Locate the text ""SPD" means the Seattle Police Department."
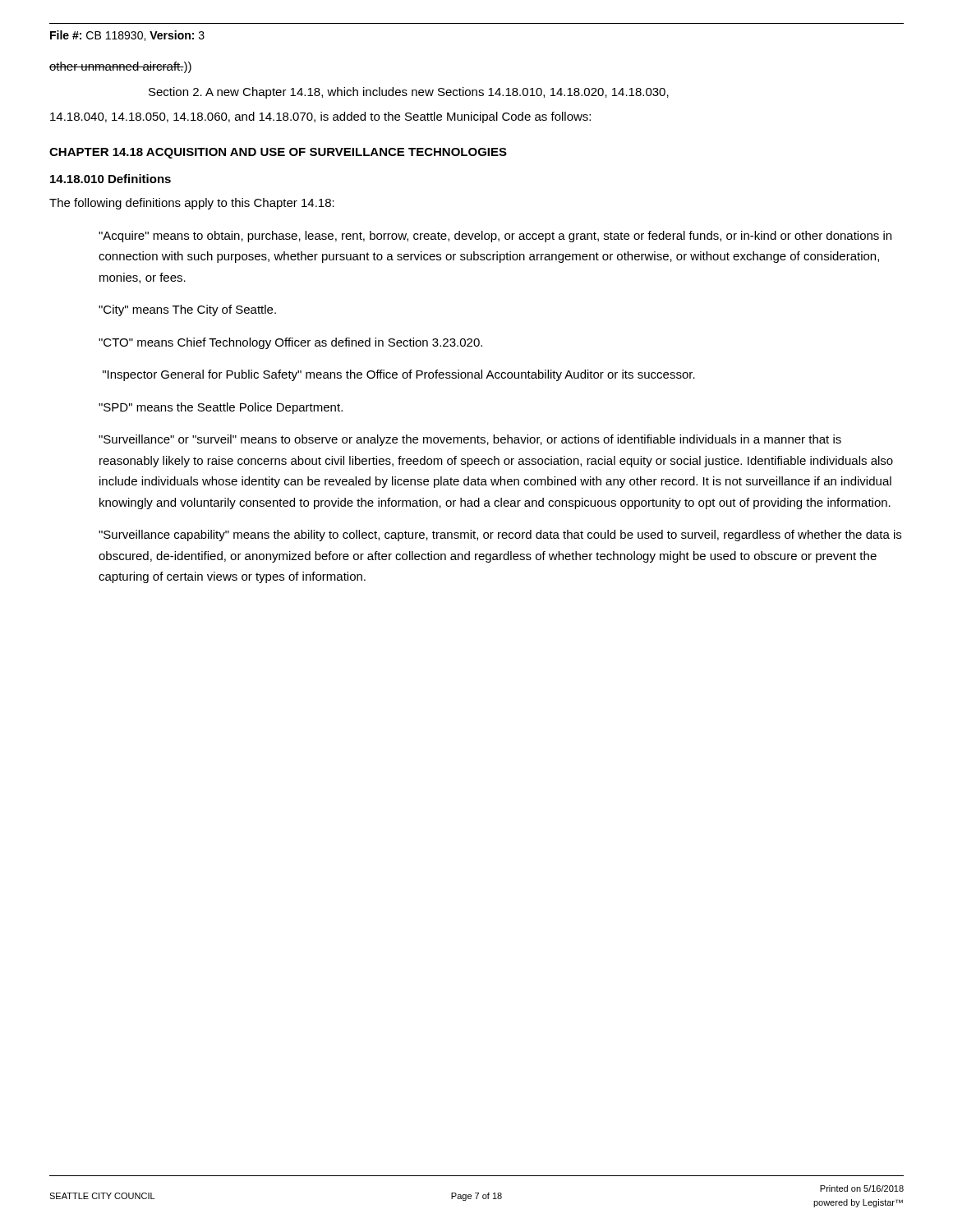 tap(221, 407)
